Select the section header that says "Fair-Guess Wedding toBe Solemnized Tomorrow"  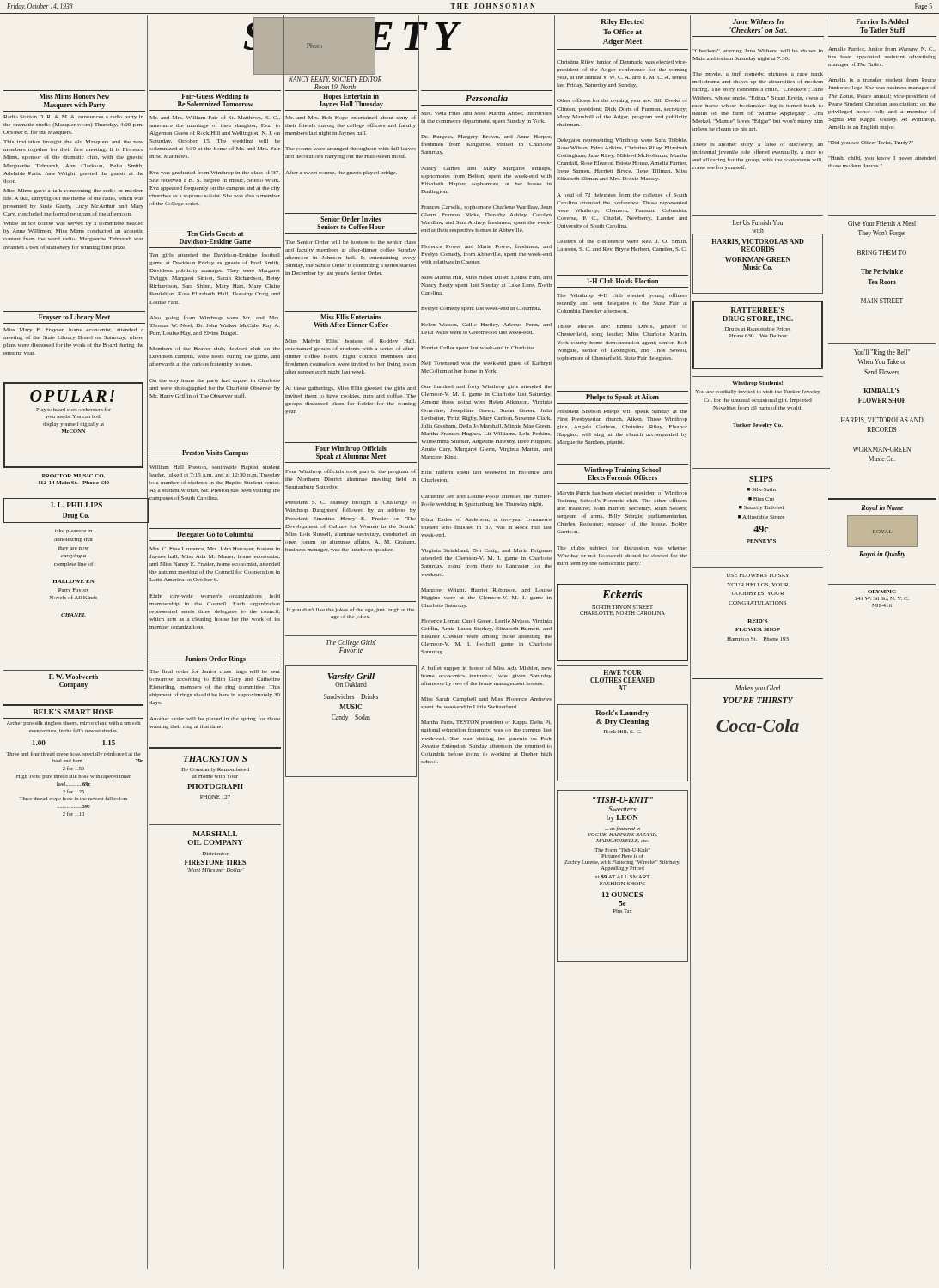click(215, 100)
